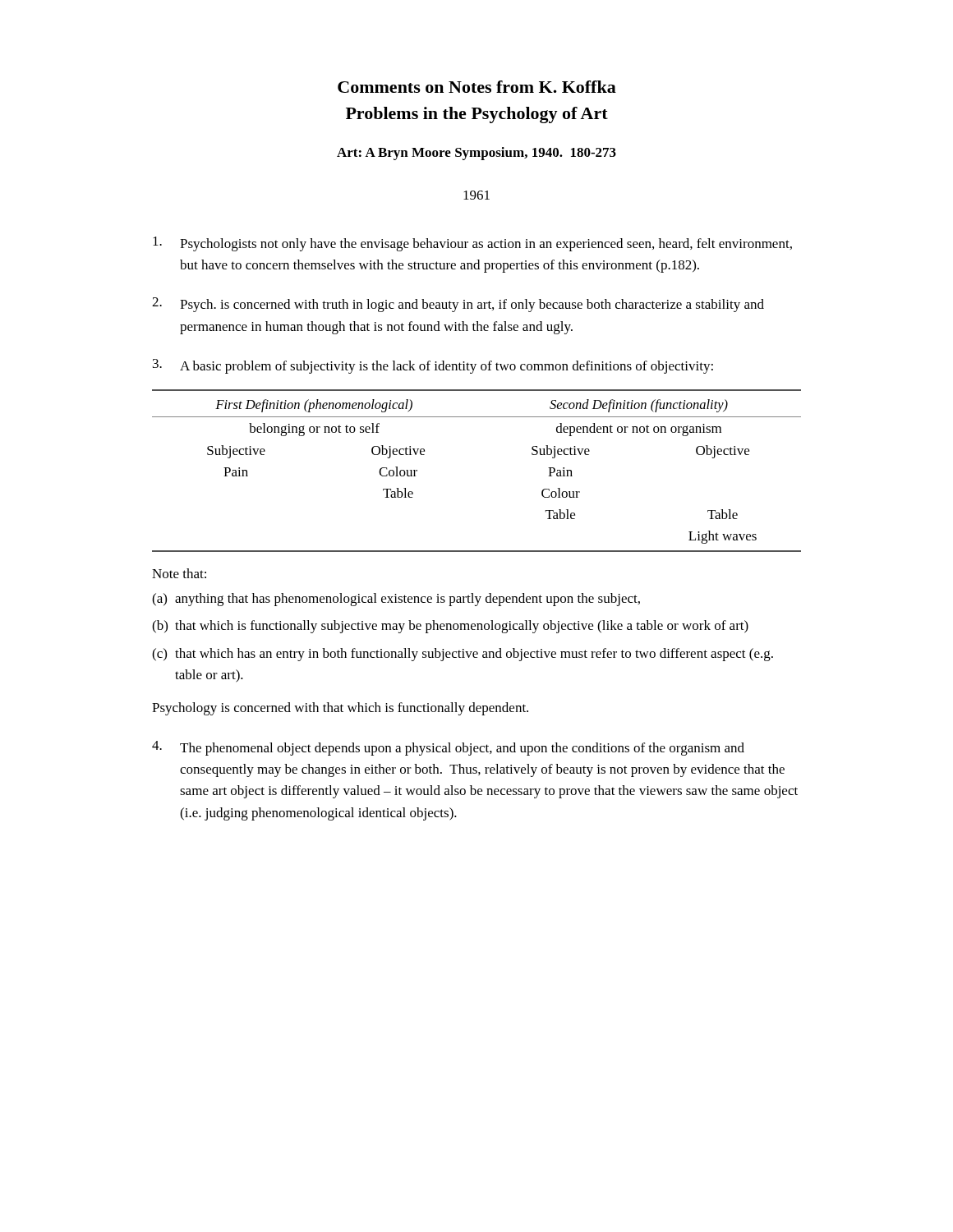Find the region starting "Psychologists not only"
The height and width of the screenshot is (1232, 953).
pyautogui.click(x=476, y=255)
